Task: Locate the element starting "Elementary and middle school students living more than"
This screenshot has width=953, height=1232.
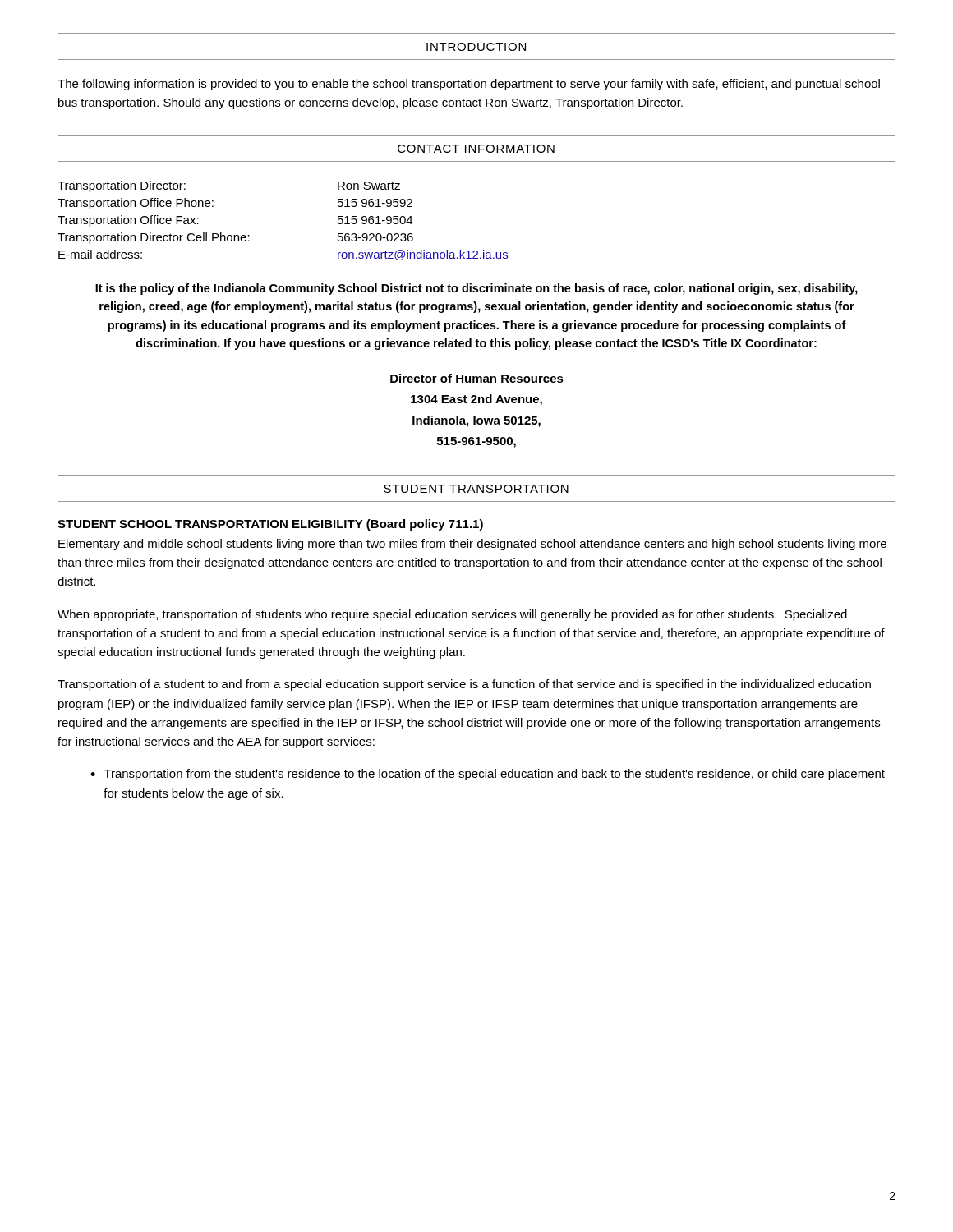Action: [x=472, y=562]
